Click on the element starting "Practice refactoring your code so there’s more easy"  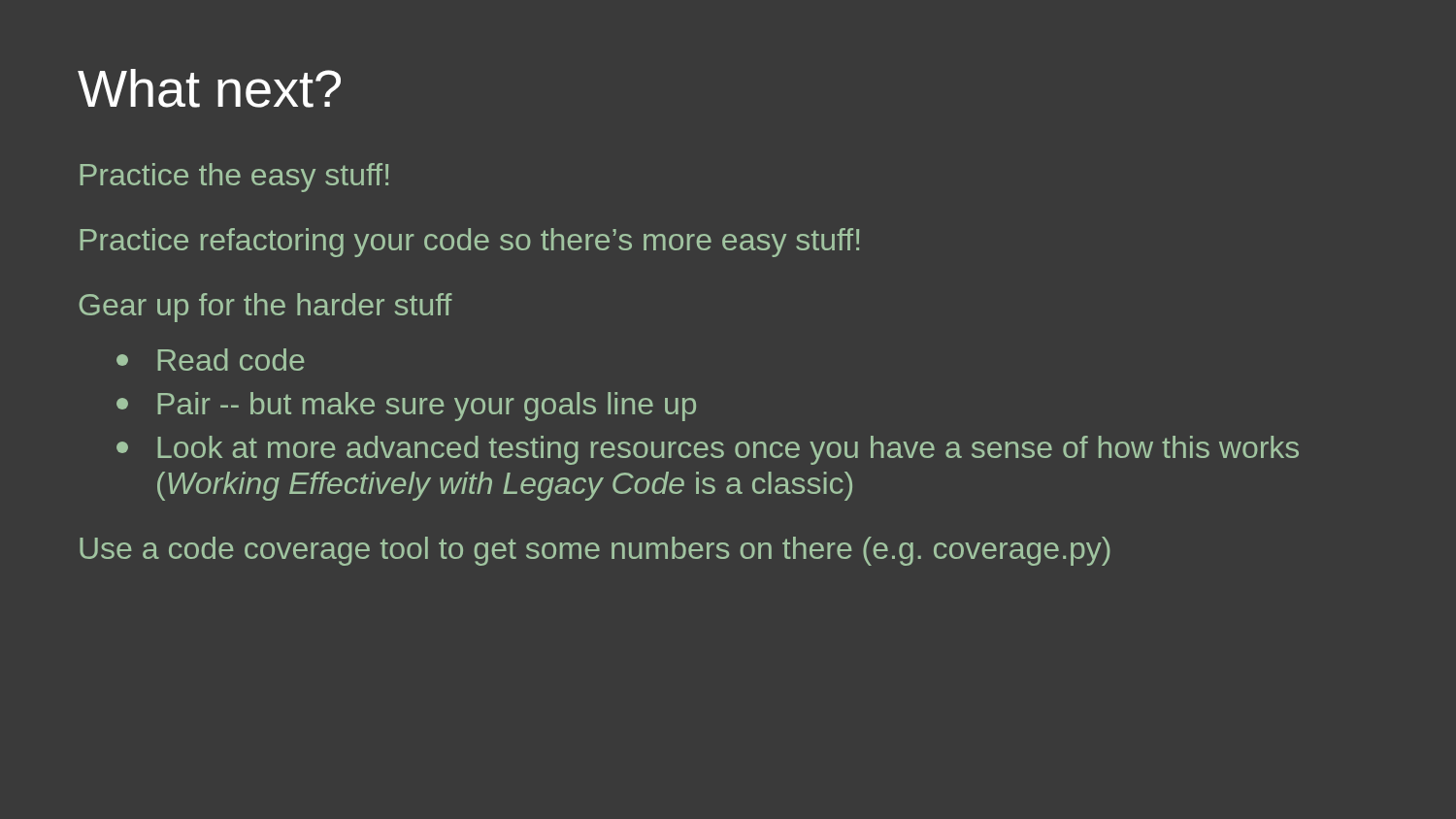coord(470,240)
